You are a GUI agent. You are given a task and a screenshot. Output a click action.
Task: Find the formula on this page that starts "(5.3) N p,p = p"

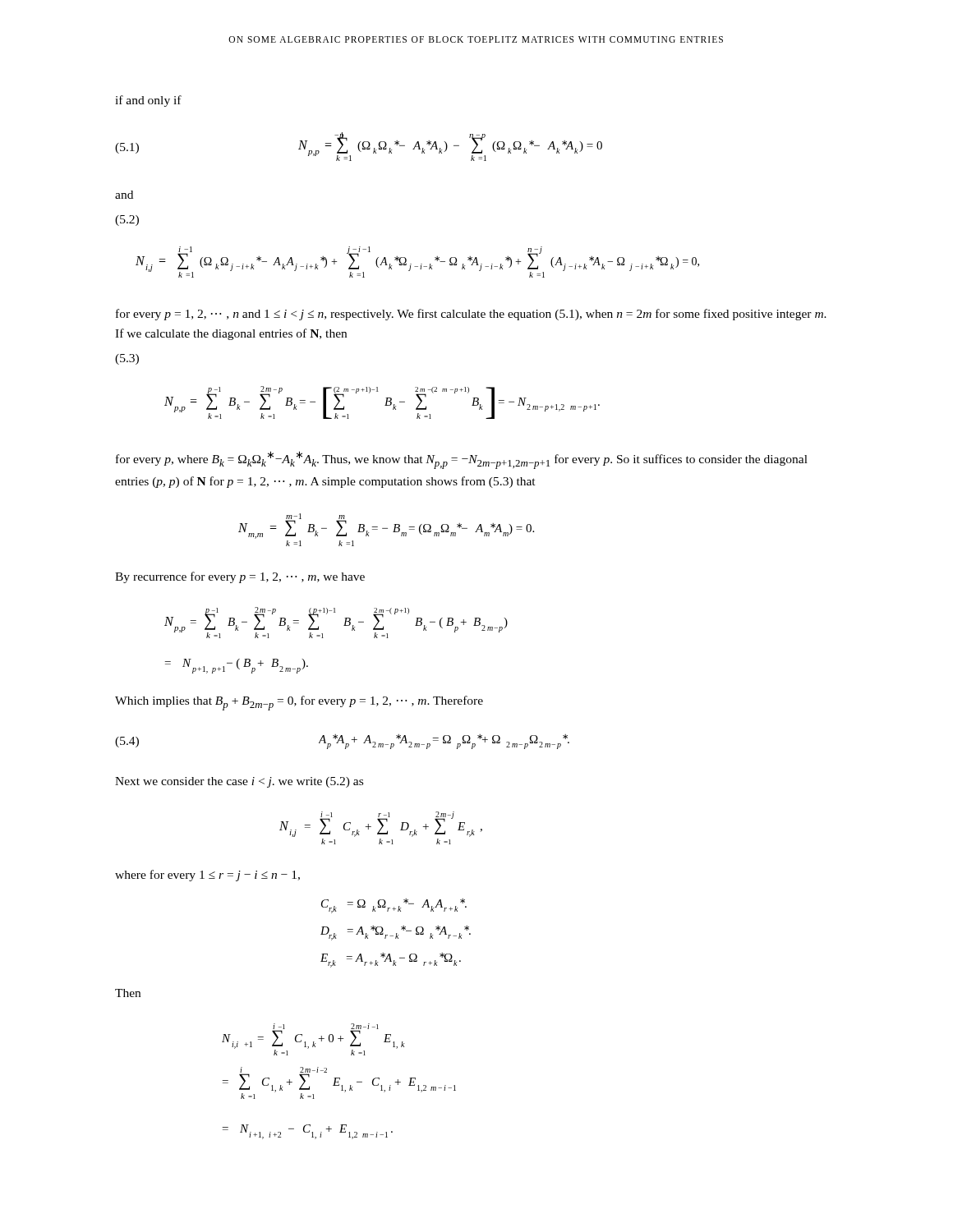coord(476,394)
